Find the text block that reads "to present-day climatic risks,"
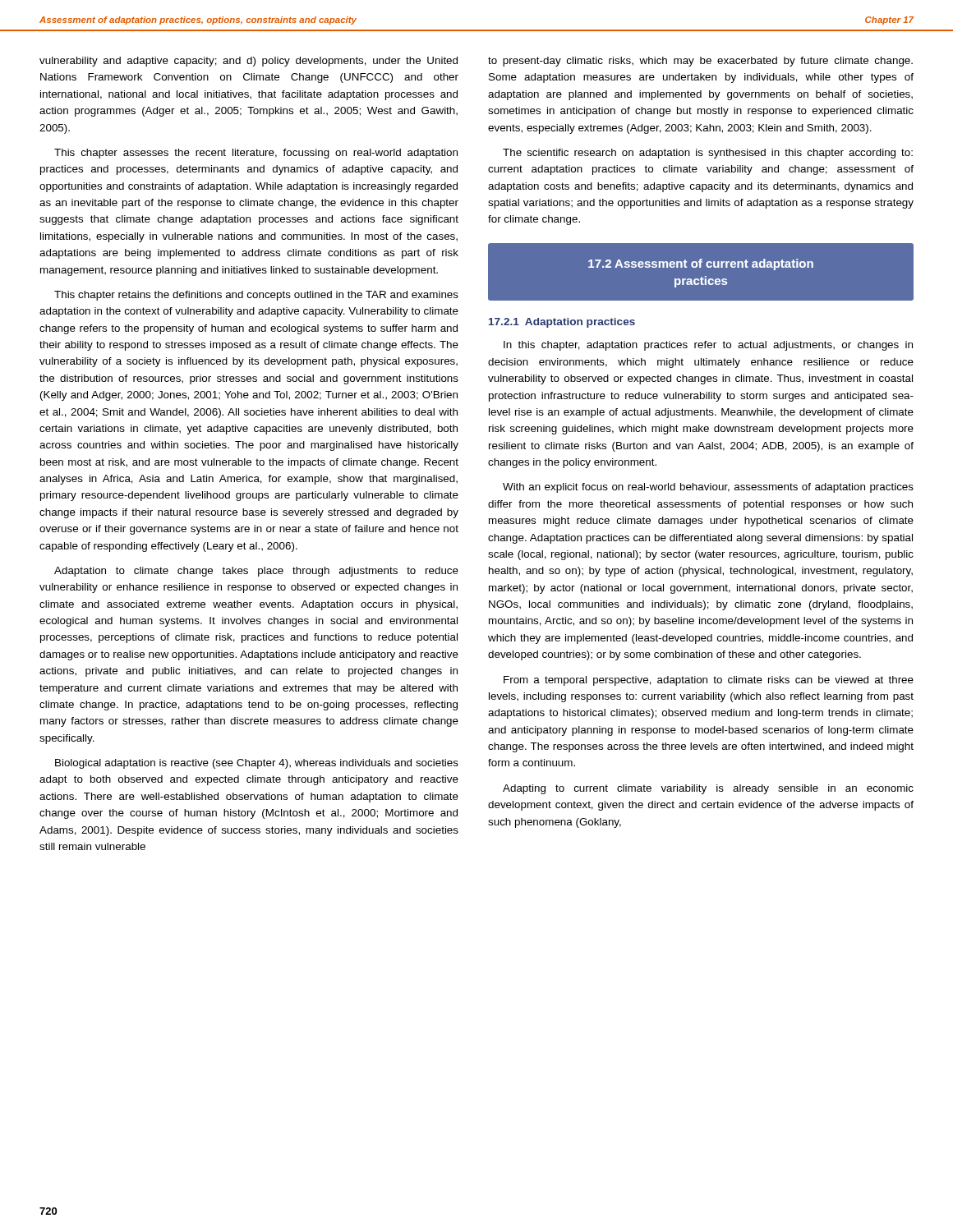This screenshot has width=953, height=1232. (701, 94)
